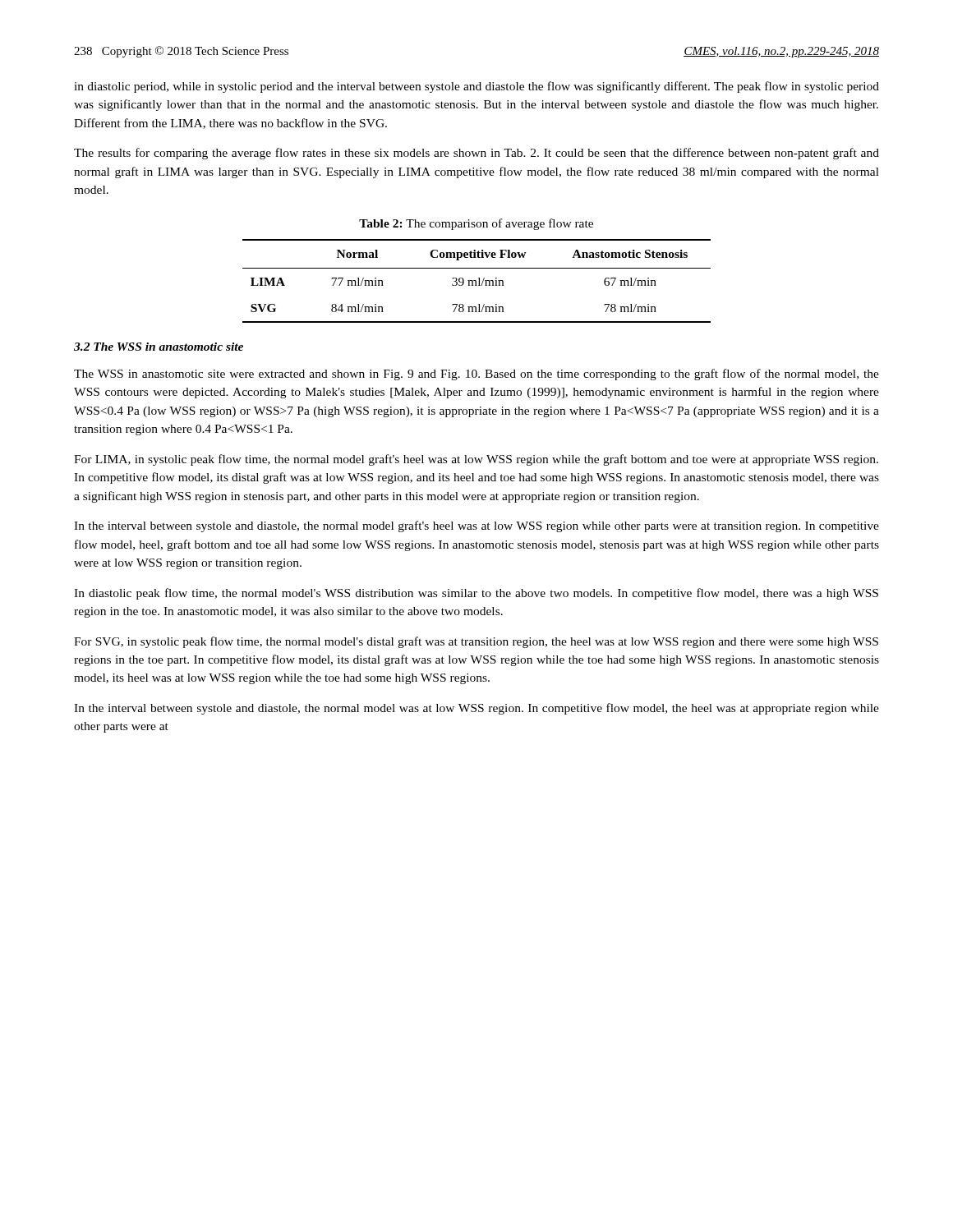953x1232 pixels.
Task: Click on the table containing "78 ml/min"
Action: tap(476, 281)
